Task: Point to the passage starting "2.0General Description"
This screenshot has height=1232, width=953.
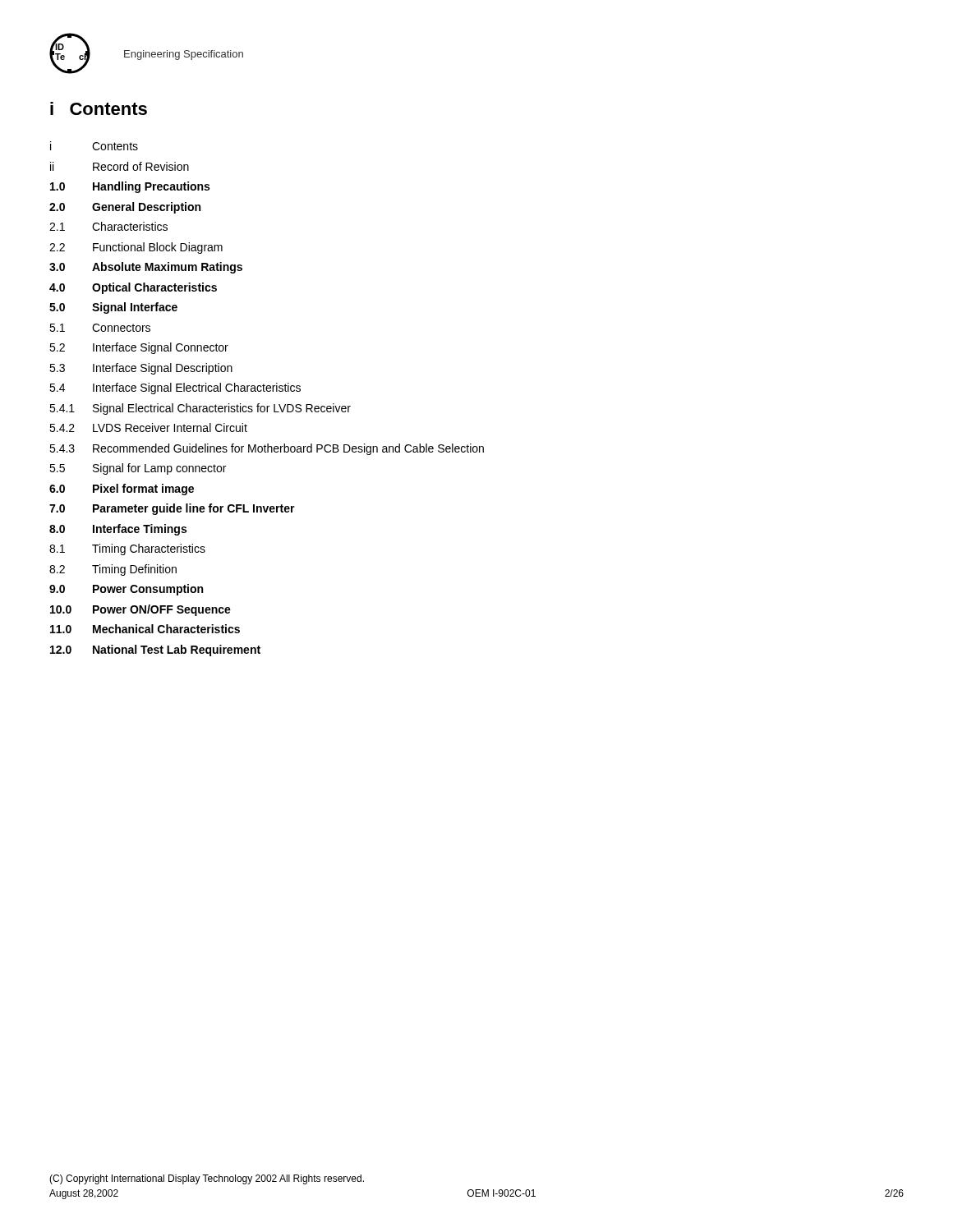Action: (125, 207)
